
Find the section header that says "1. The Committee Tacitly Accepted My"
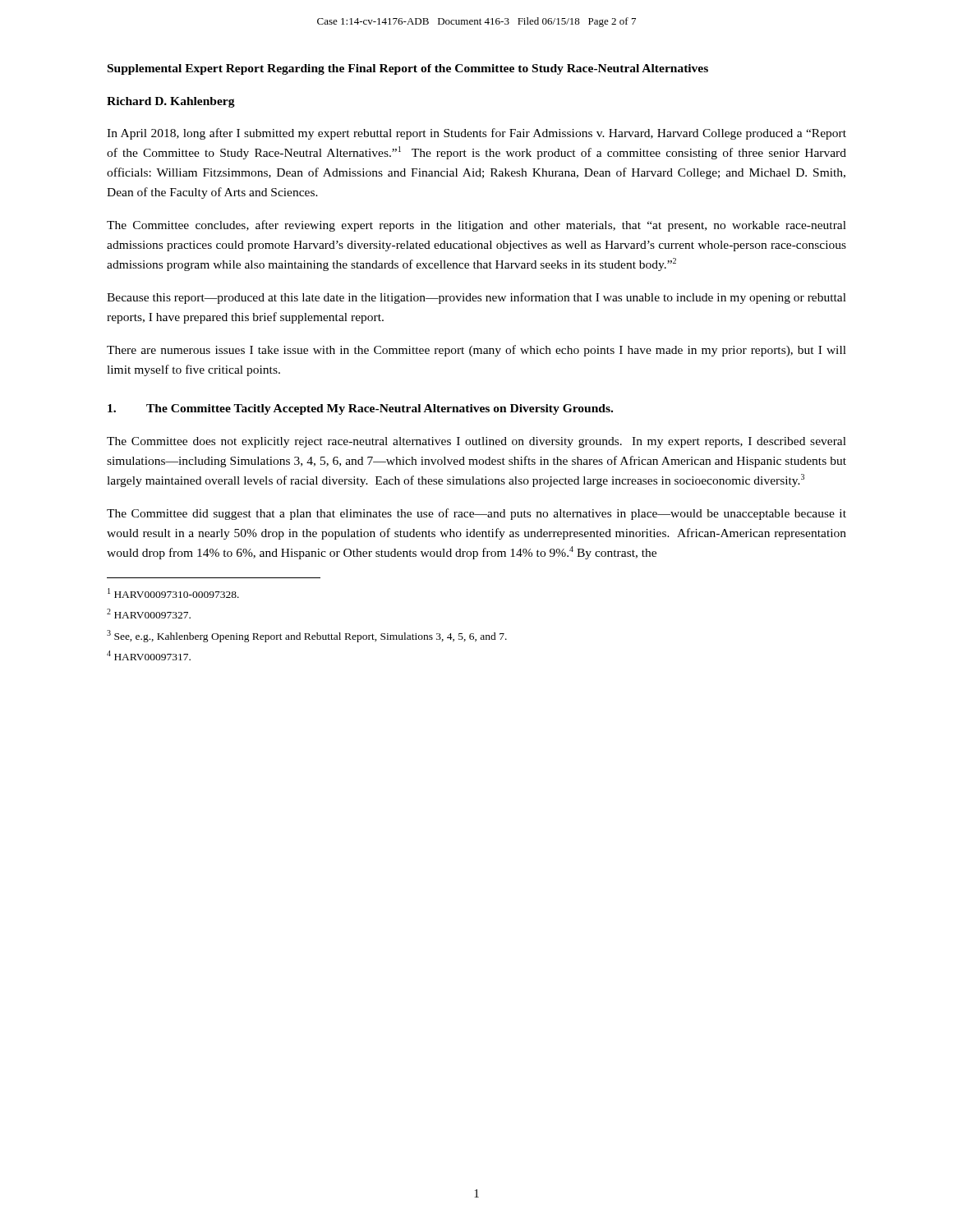pos(360,409)
